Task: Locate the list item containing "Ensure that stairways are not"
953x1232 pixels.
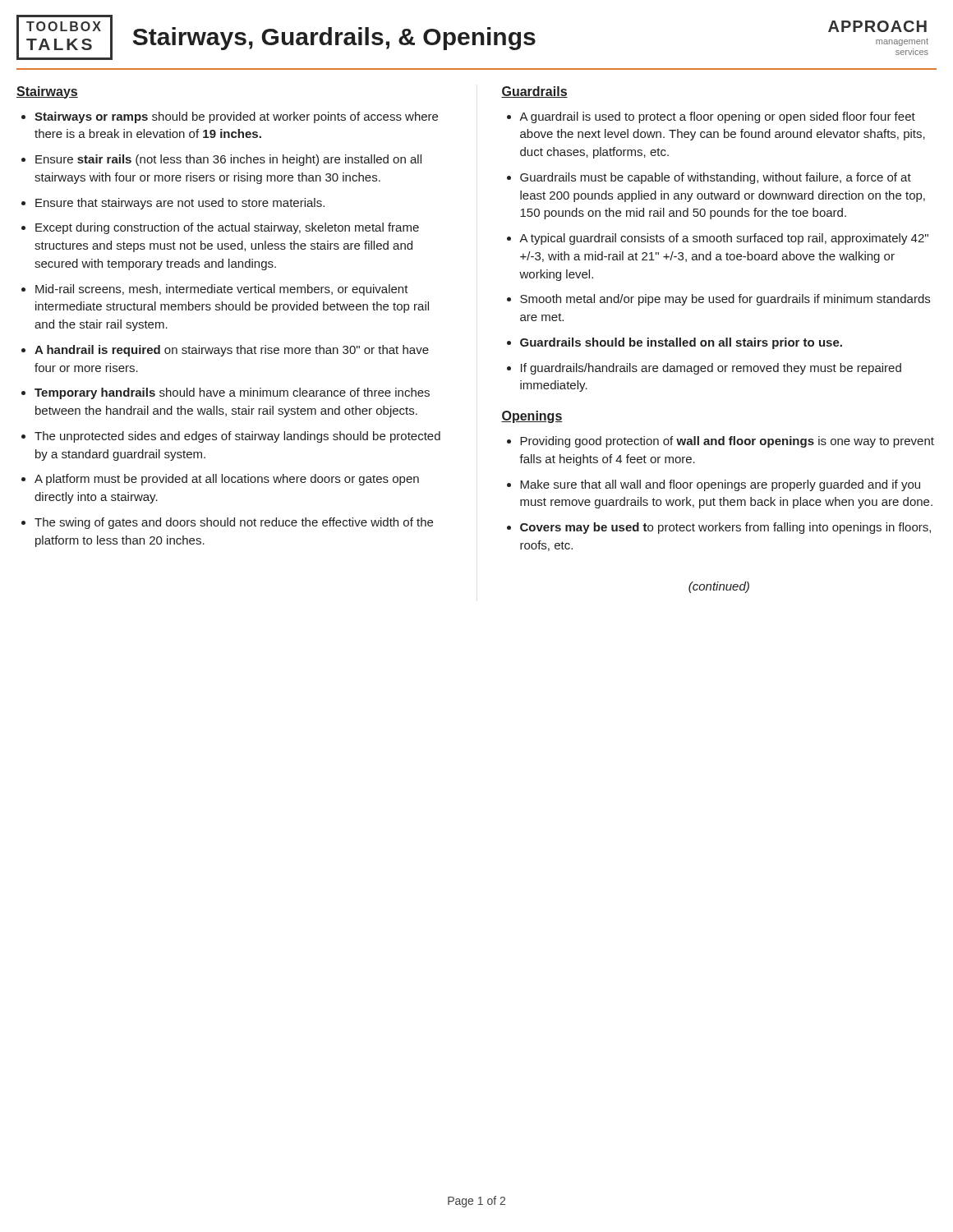Action: 180,202
